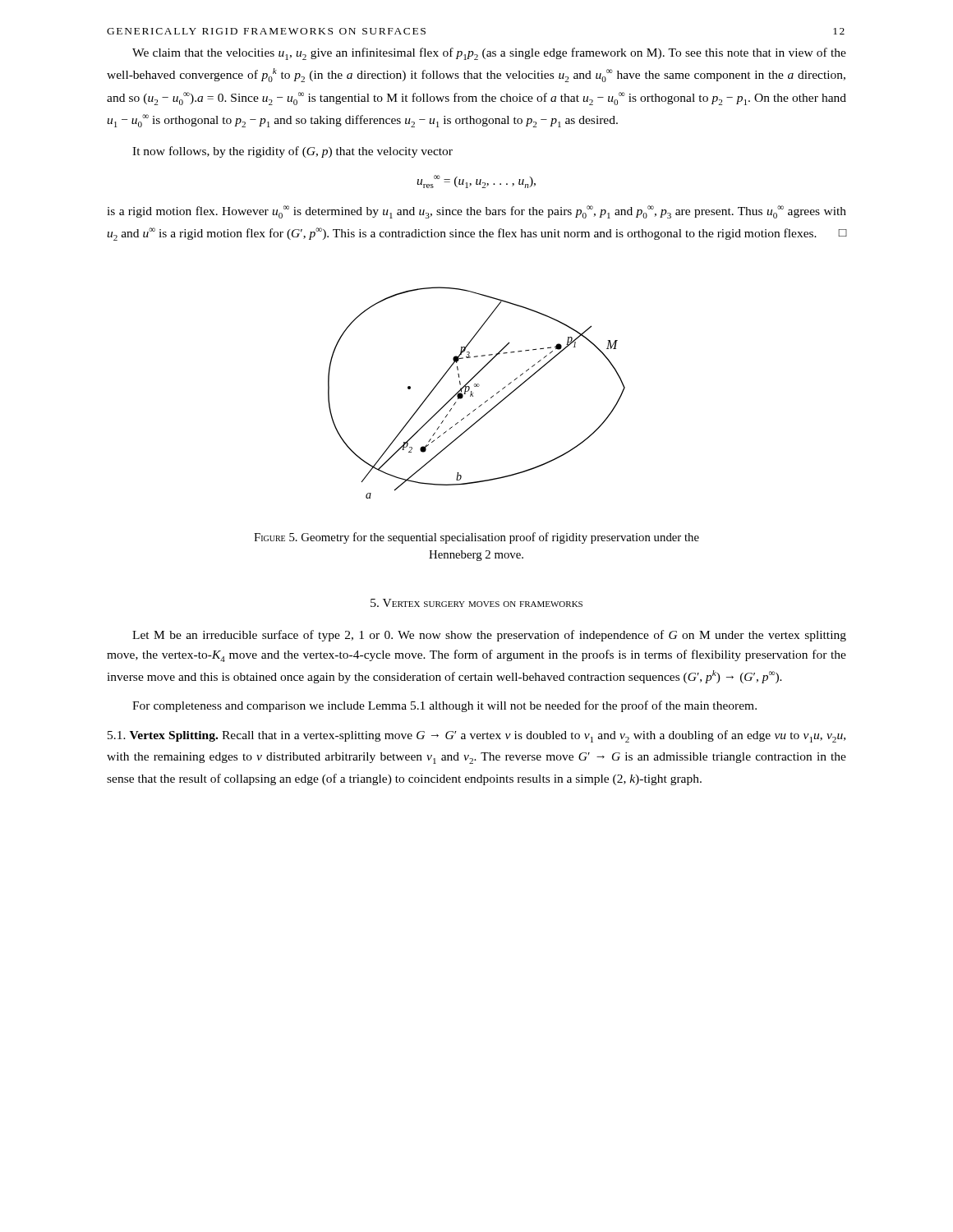Image resolution: width=953 pixels, height=1232 pixels.
Task: Select the text block that reads "It now follows, by"
Action: click(292, 152)
